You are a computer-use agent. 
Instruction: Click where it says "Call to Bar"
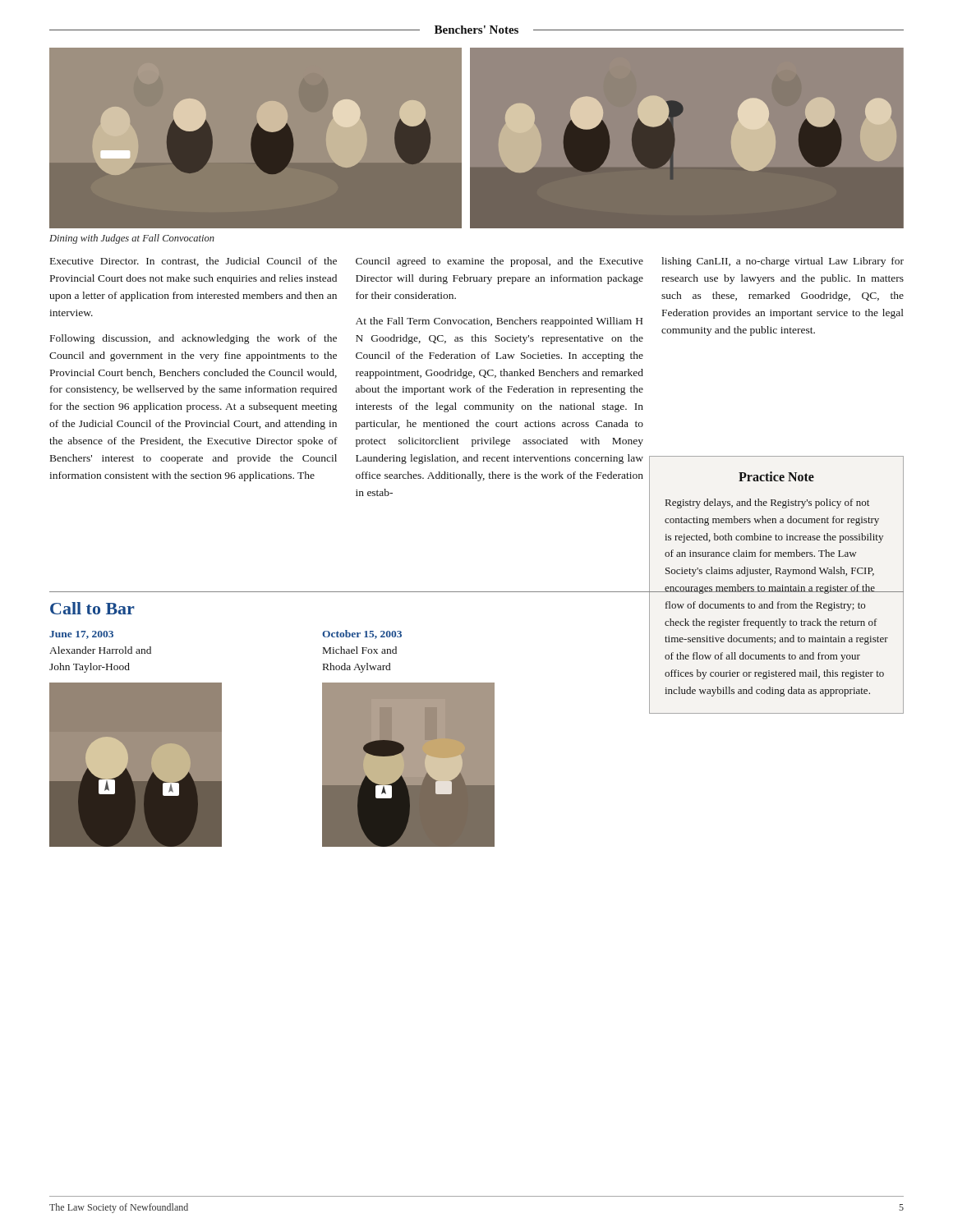92,608
